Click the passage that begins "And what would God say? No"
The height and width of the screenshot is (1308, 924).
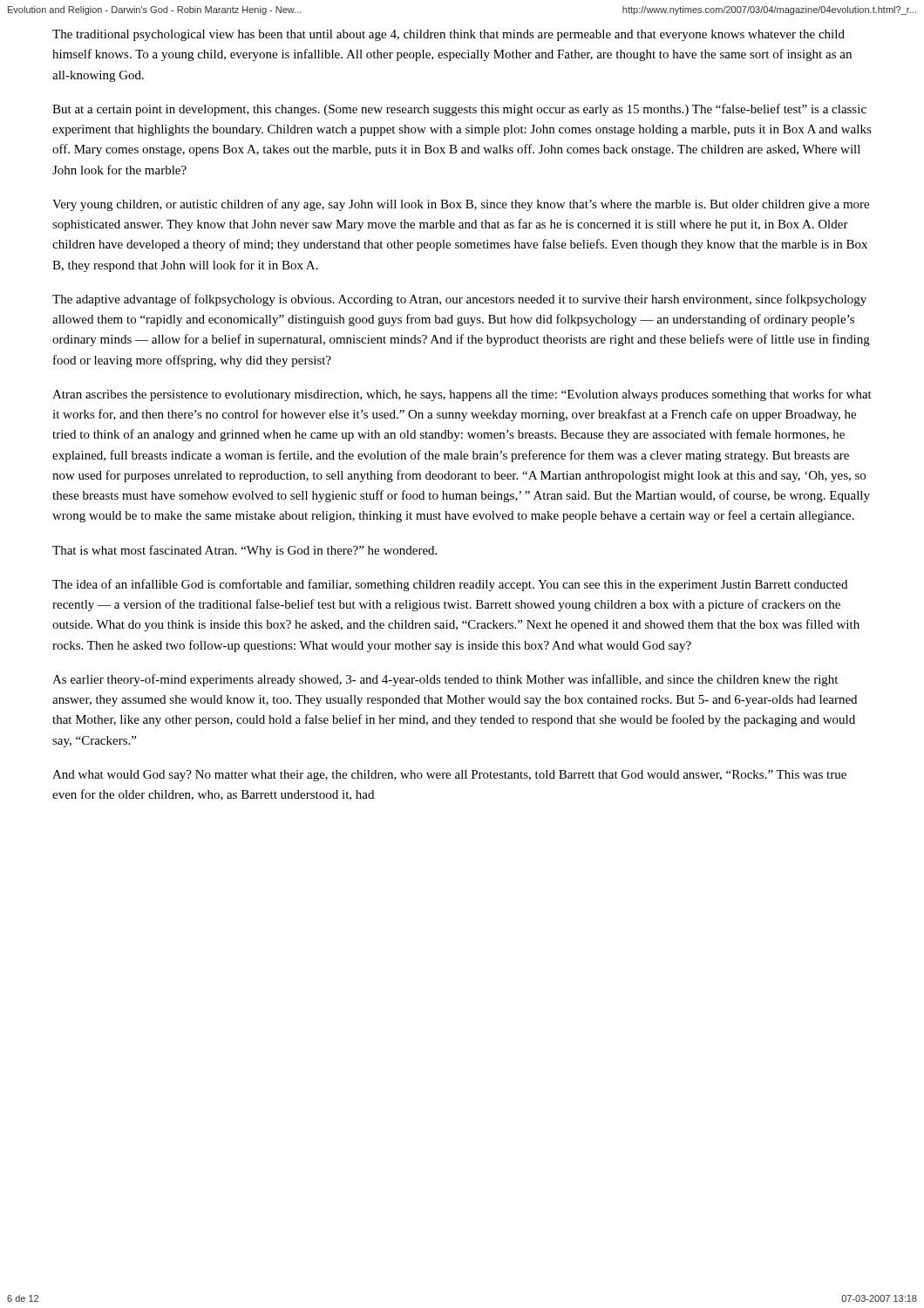(x=450, y=784)
